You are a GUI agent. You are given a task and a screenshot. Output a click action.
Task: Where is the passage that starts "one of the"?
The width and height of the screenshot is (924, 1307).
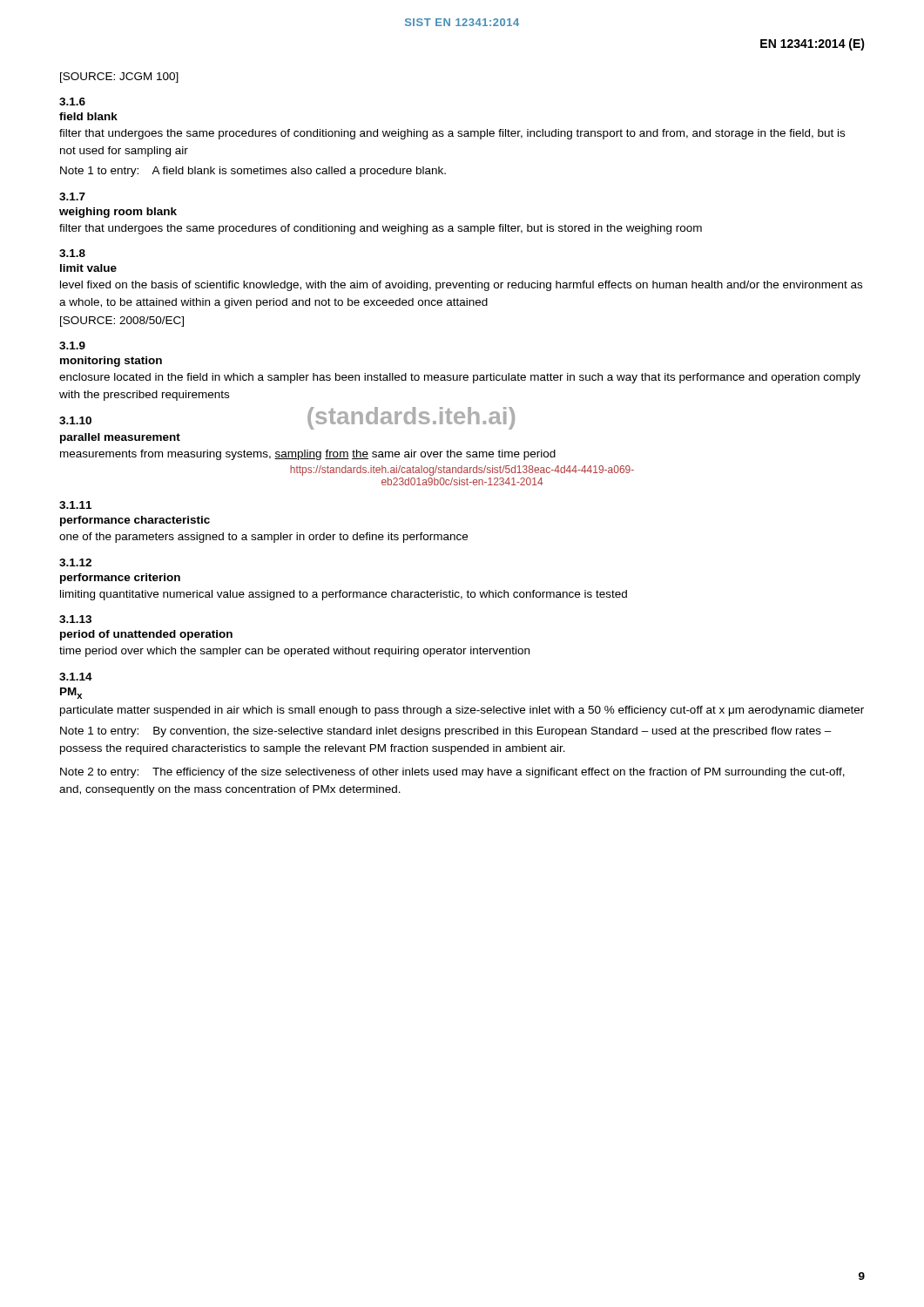[x=264, y=536]
